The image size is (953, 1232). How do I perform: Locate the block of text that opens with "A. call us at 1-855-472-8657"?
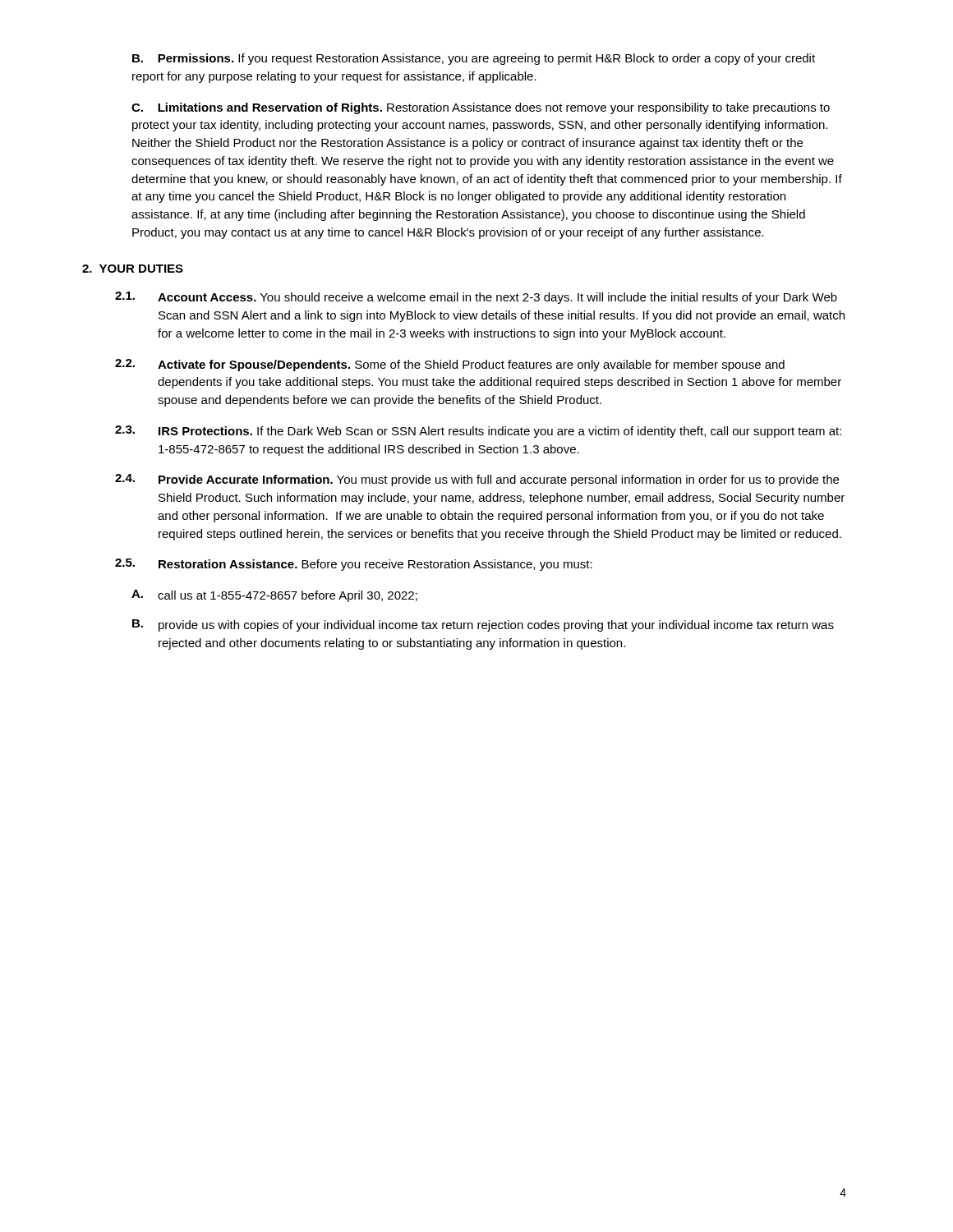tap(274, 596)
